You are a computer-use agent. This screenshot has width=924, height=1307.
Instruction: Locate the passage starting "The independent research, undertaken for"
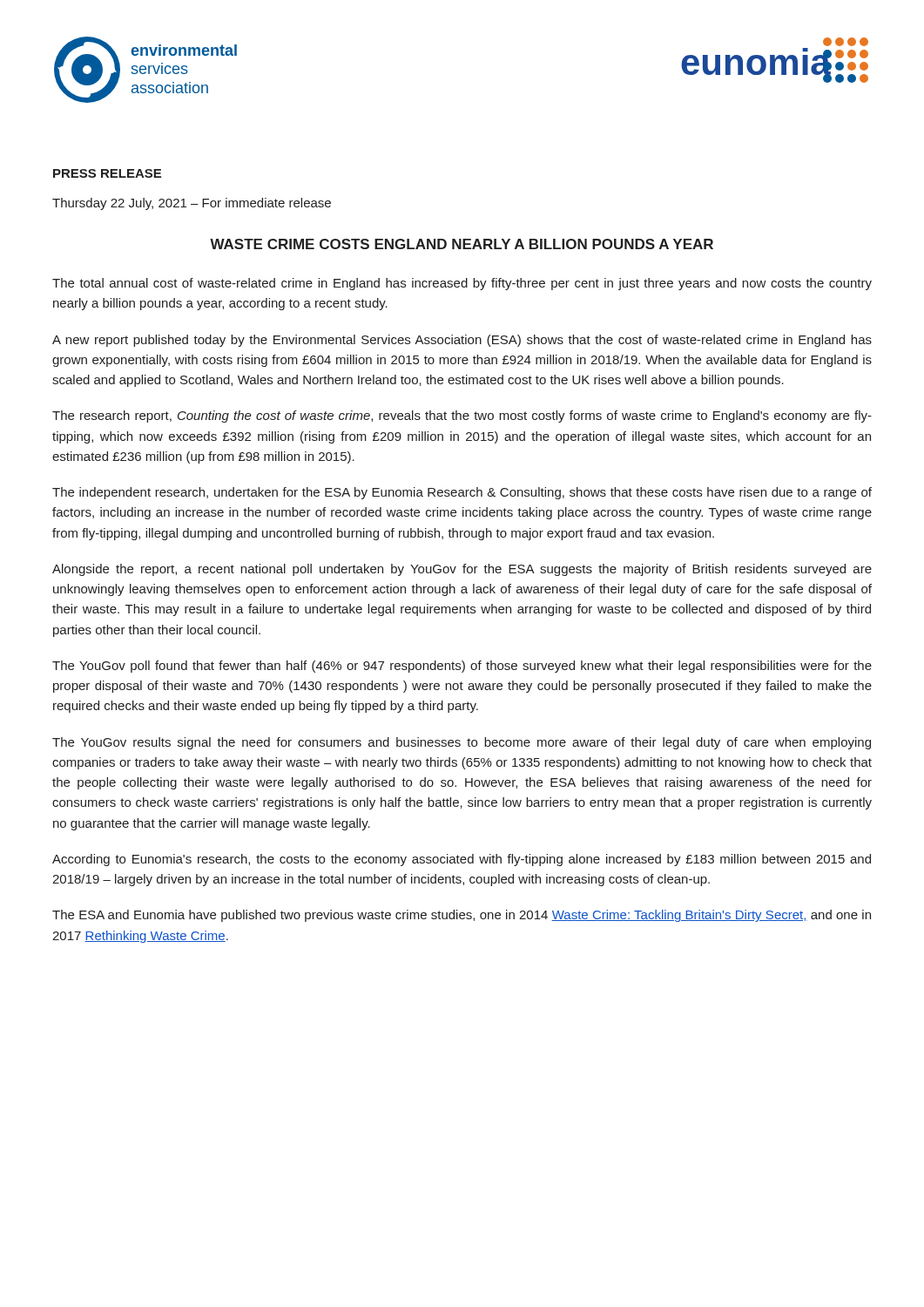(x=462, y=512)
